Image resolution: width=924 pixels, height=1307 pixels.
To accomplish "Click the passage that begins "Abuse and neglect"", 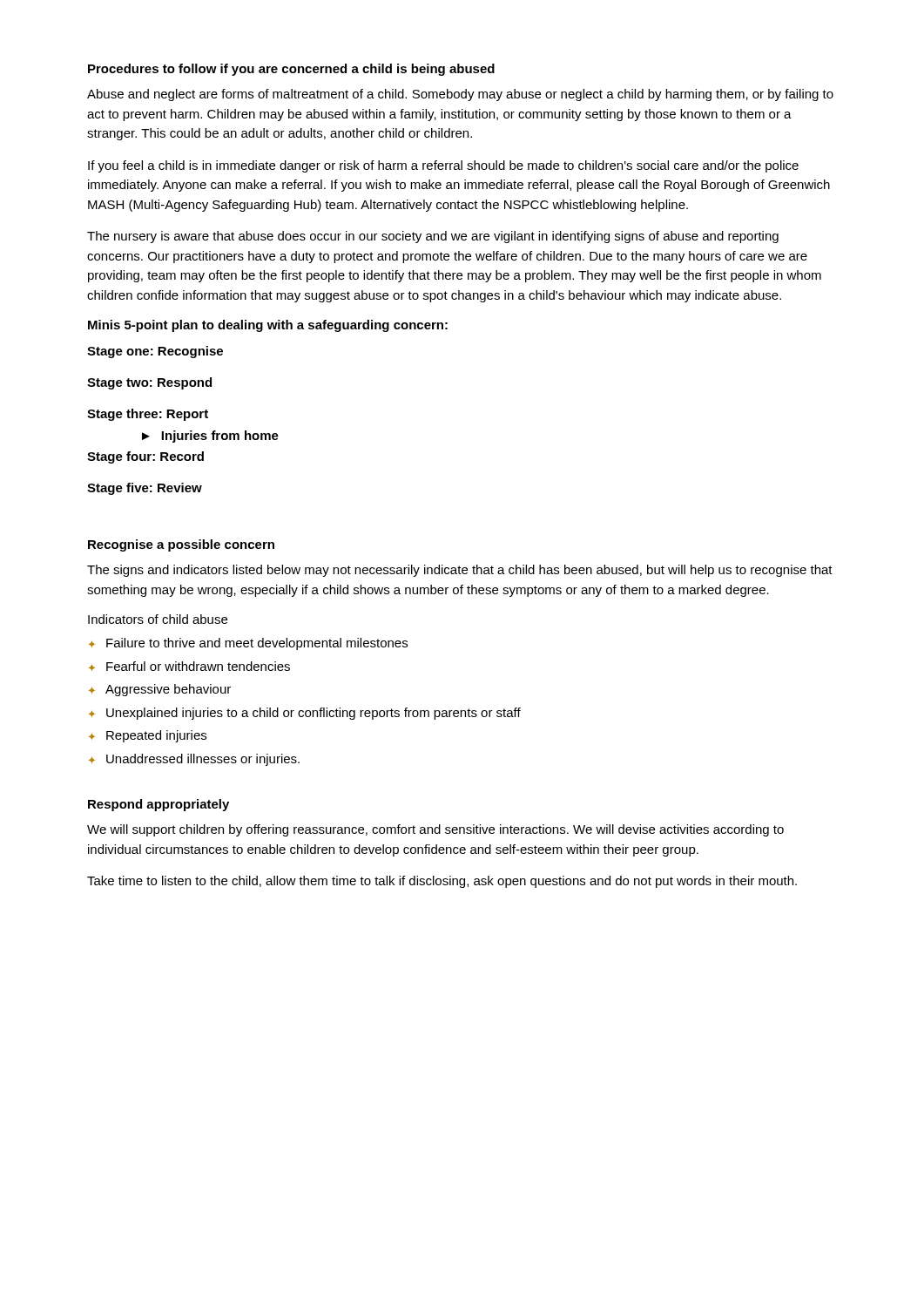I will click(x=460, y=113).
